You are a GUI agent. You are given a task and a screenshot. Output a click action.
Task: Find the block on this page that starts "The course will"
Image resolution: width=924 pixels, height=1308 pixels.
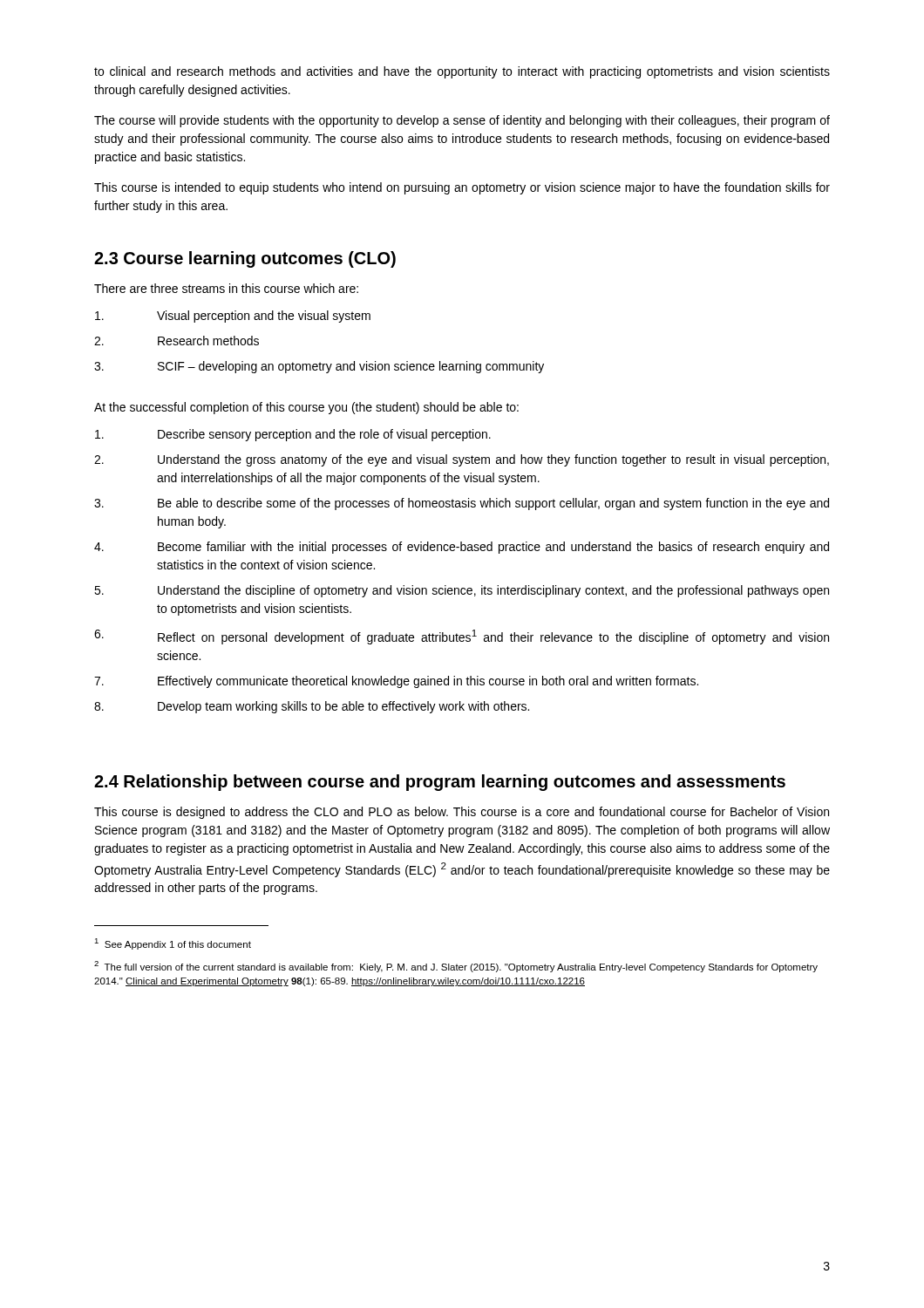click(462, 139)
